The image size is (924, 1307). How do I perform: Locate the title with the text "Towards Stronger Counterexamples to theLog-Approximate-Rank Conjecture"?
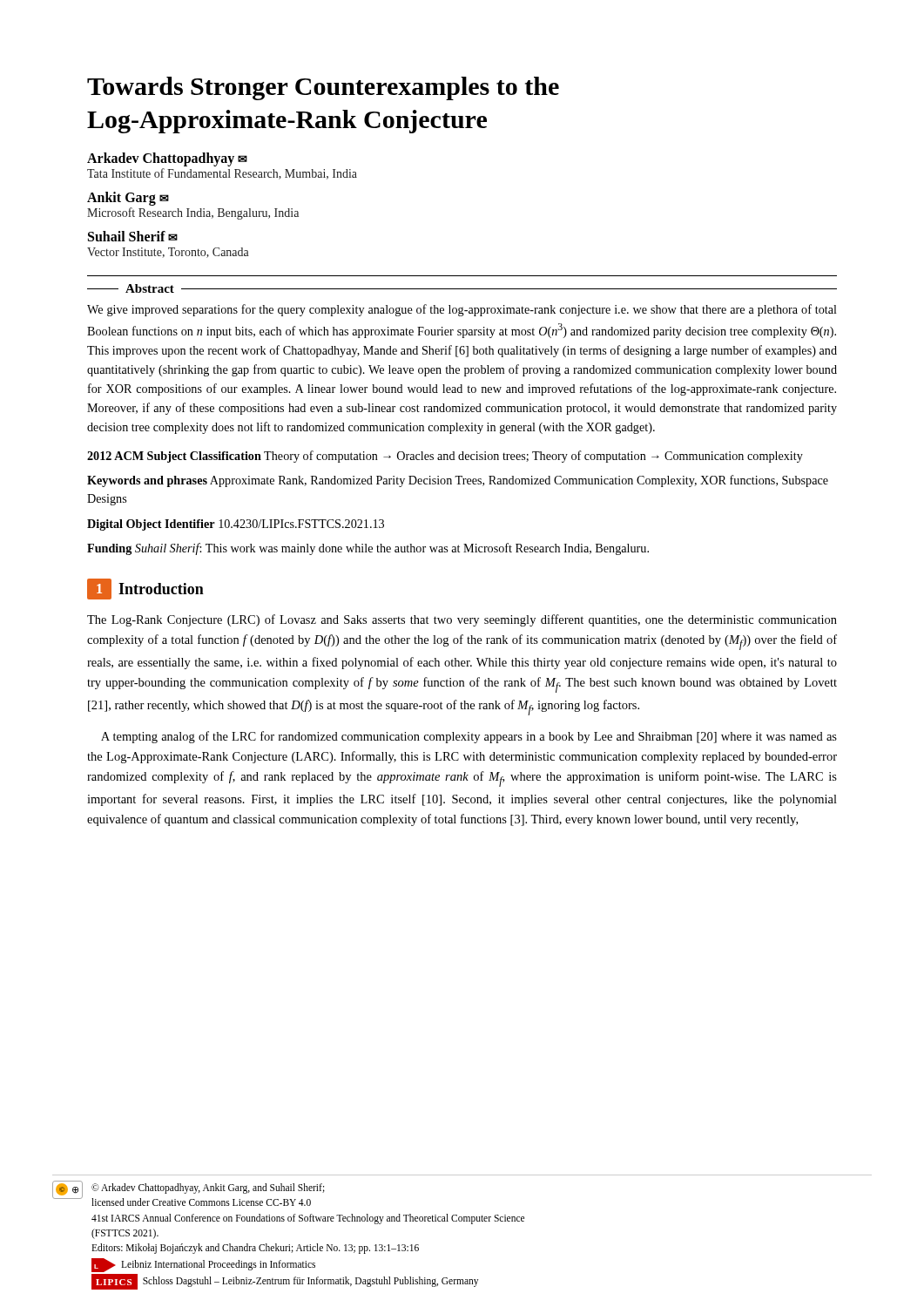pos(462,102)
